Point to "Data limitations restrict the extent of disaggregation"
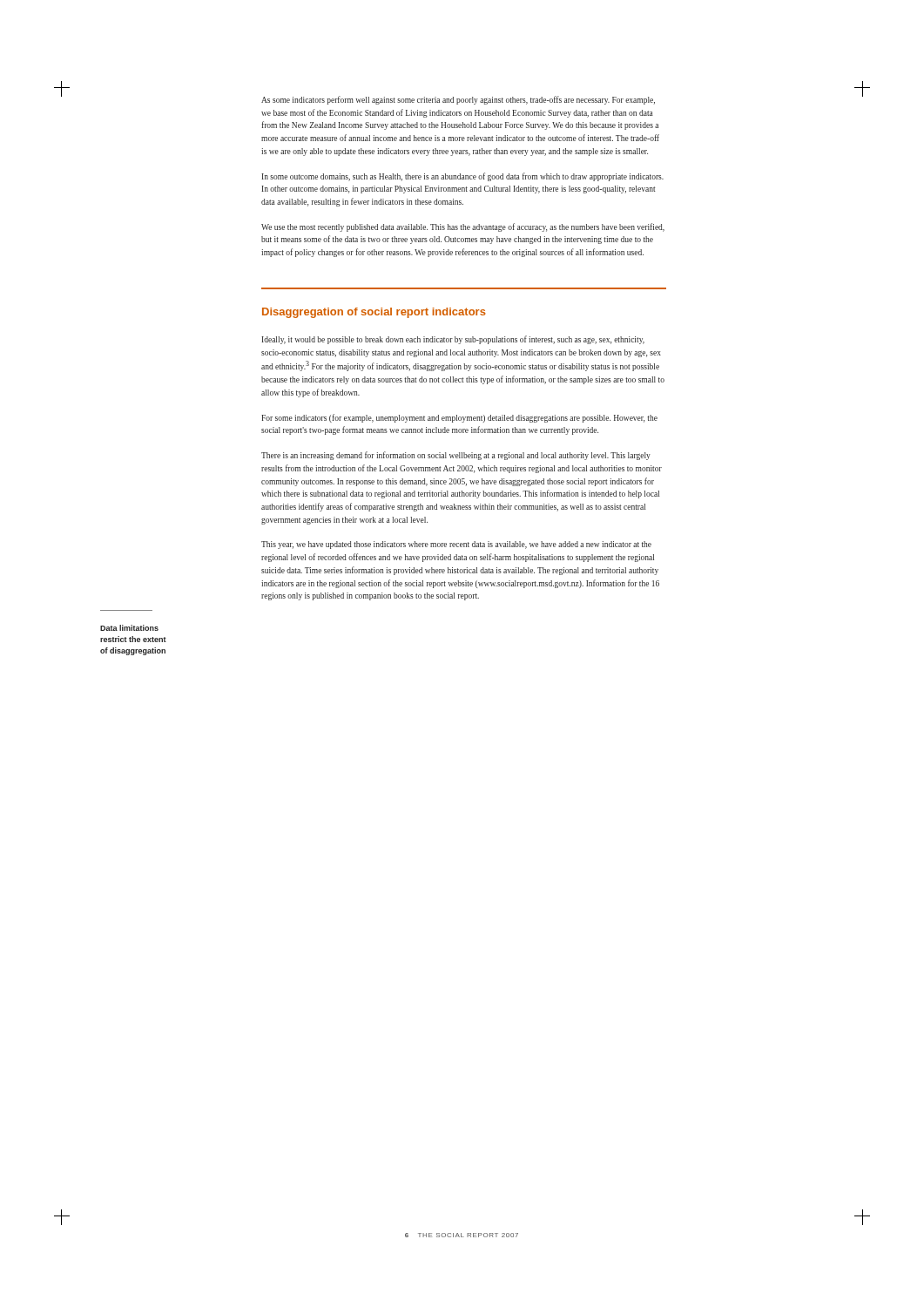924x1307 pixels. (x=133, y=640)
